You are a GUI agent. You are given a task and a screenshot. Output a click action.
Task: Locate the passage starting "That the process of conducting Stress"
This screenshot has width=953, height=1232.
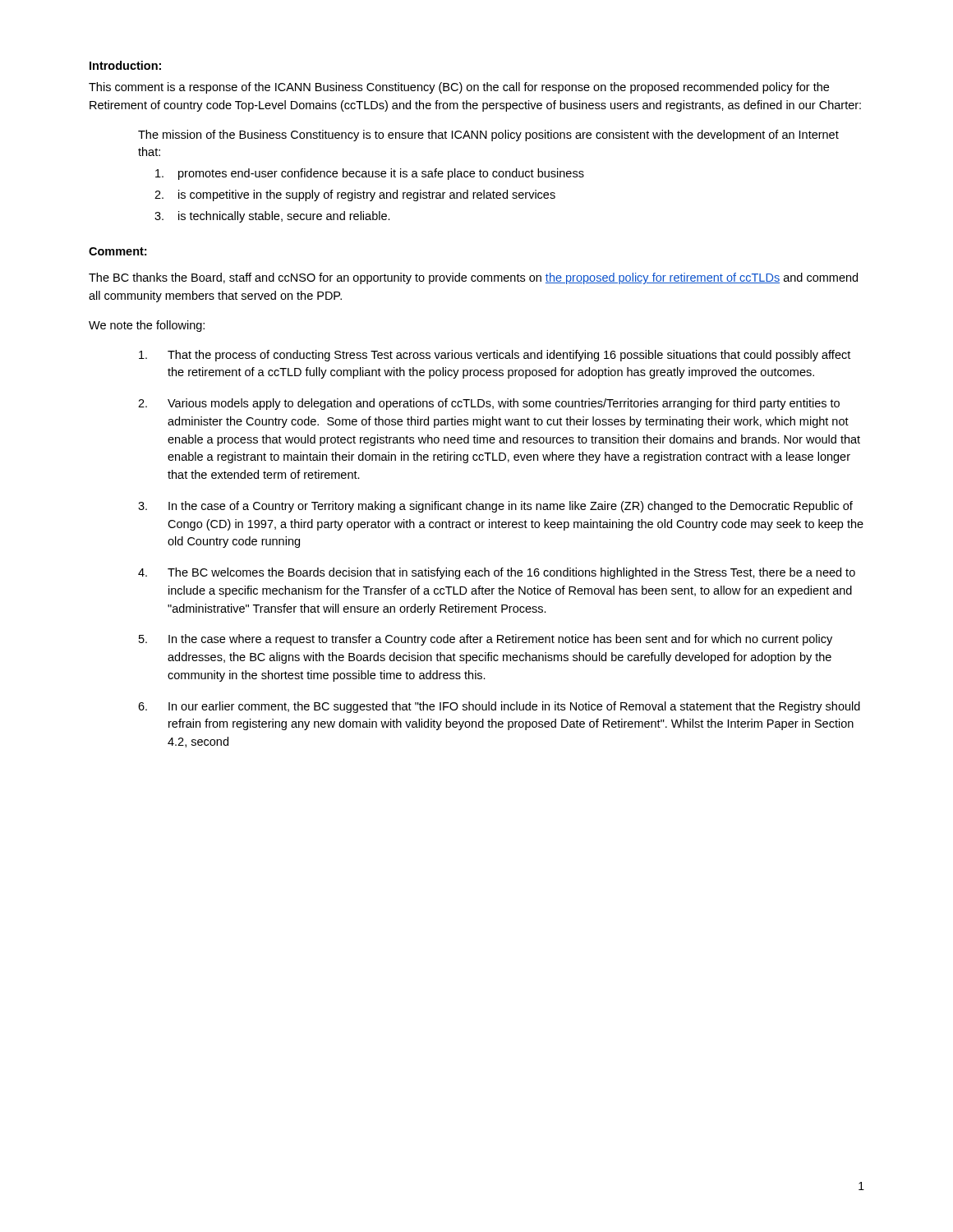[x=501, y=364]
